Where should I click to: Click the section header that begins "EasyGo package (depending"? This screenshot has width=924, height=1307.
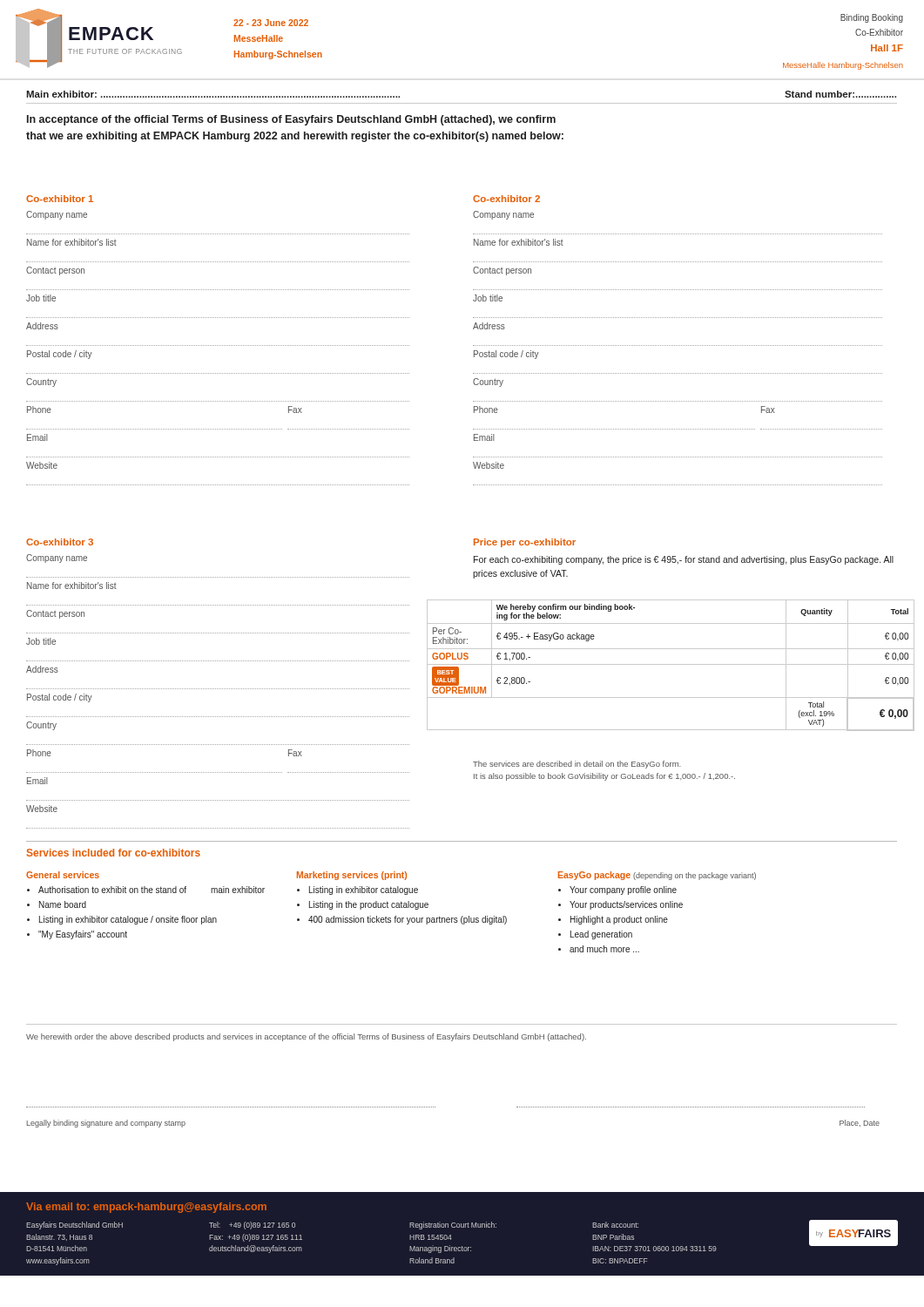[x=657, y=875]
